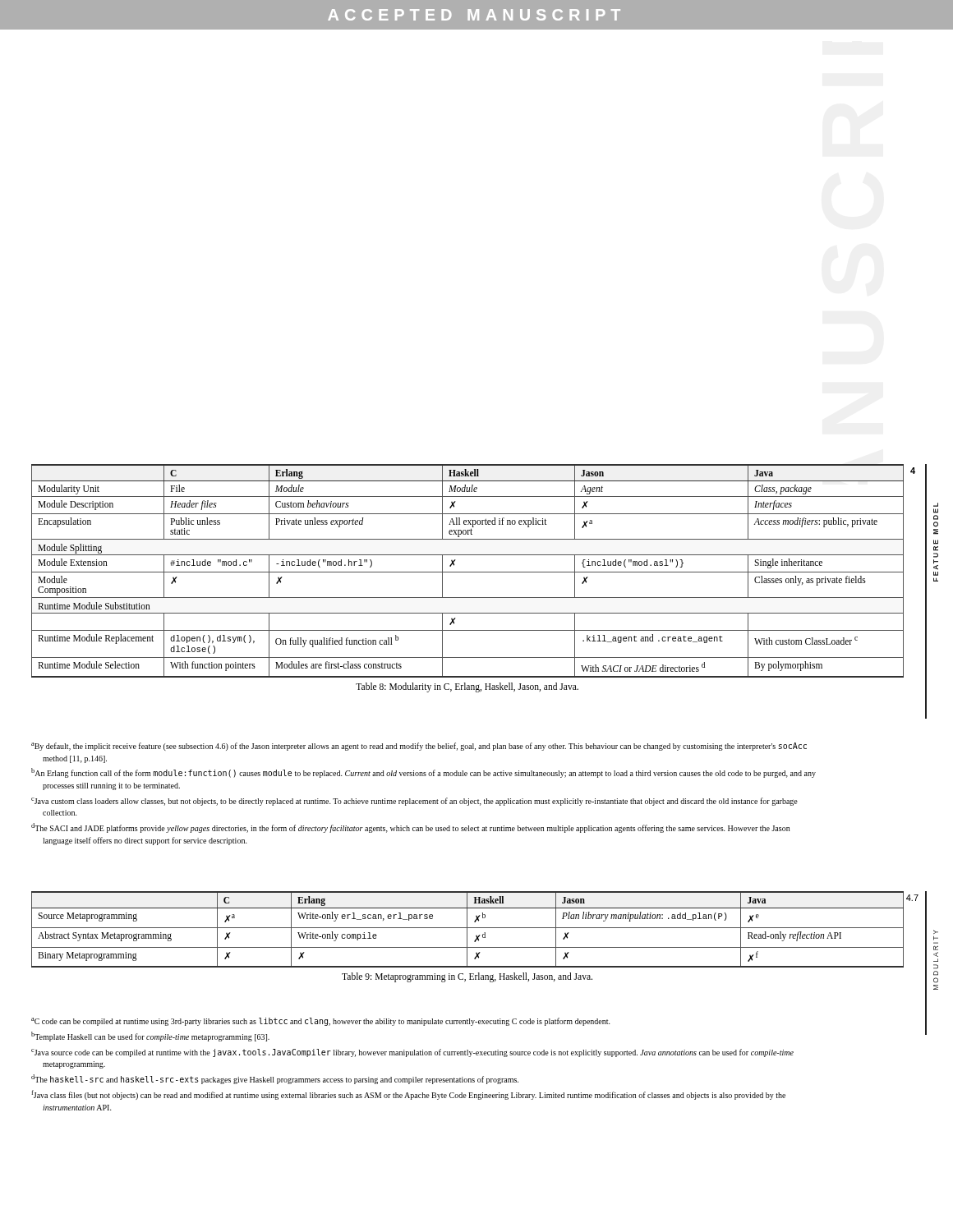Click on the table containing "✗ b"

pyautogui.click(x=467, y=937)
